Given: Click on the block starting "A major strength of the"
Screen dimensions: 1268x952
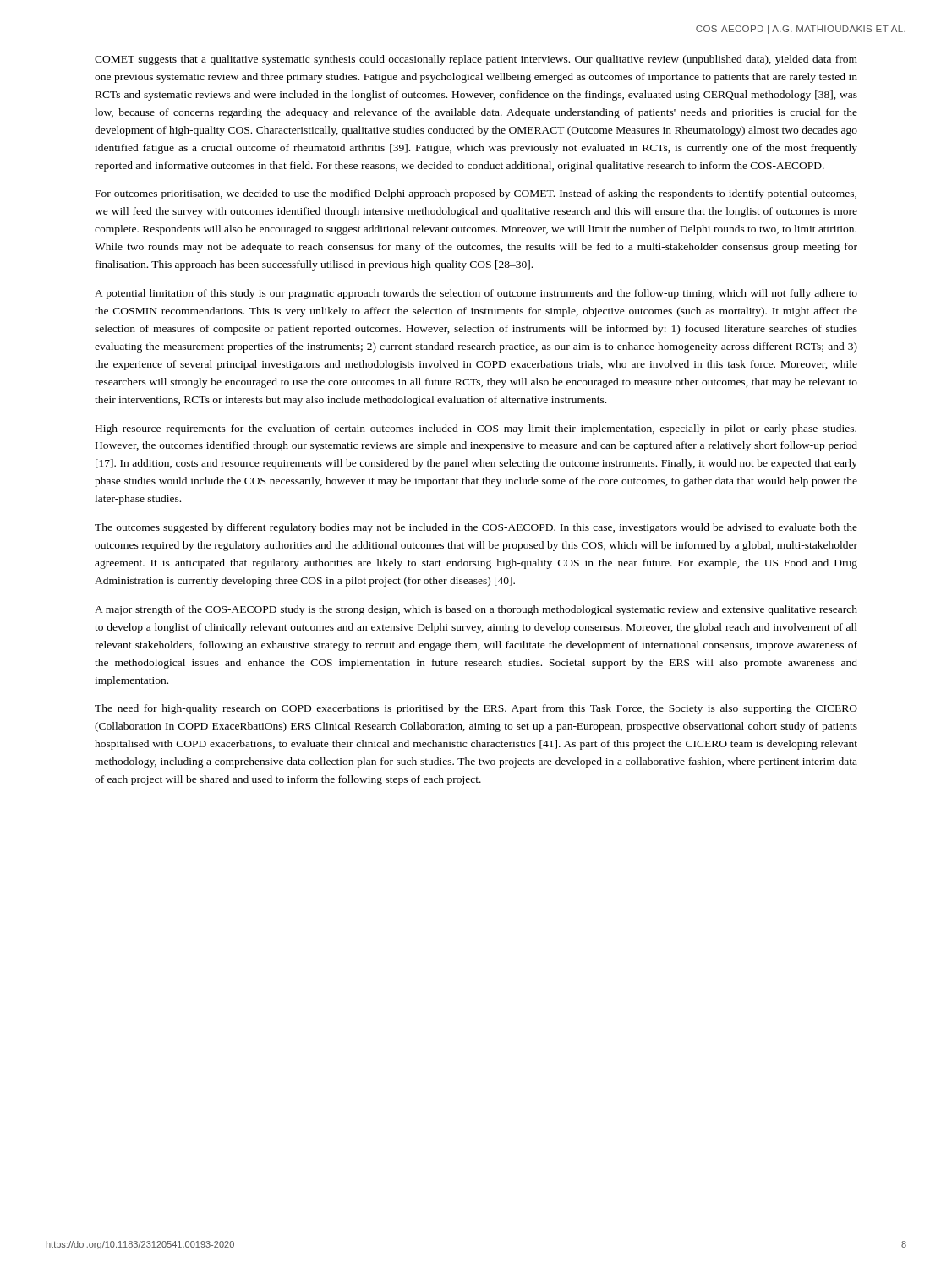Looking at the screenshot, I should coord(476,644).
